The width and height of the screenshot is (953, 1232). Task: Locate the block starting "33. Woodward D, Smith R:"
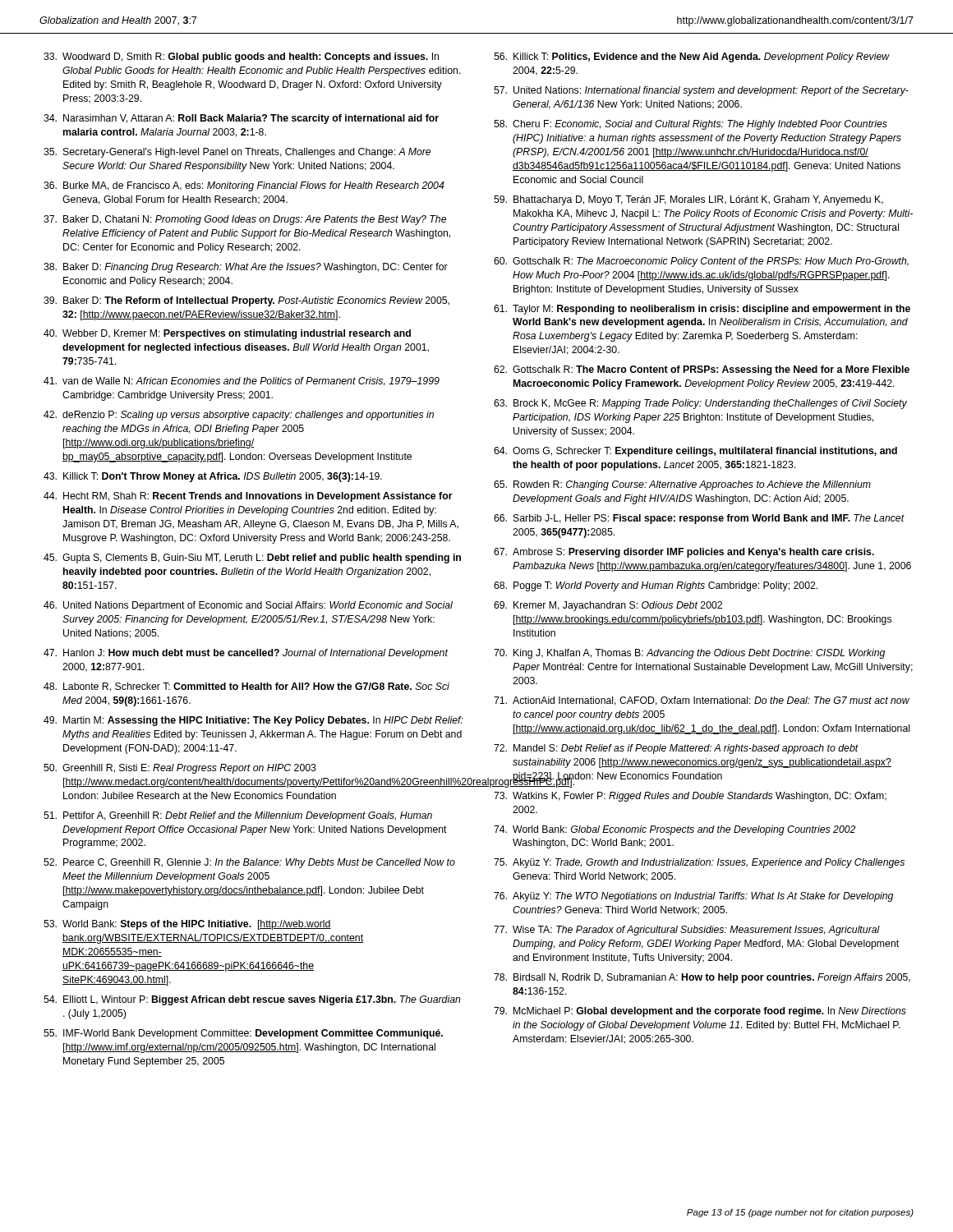pyautogui.click(x=251, y=78)
